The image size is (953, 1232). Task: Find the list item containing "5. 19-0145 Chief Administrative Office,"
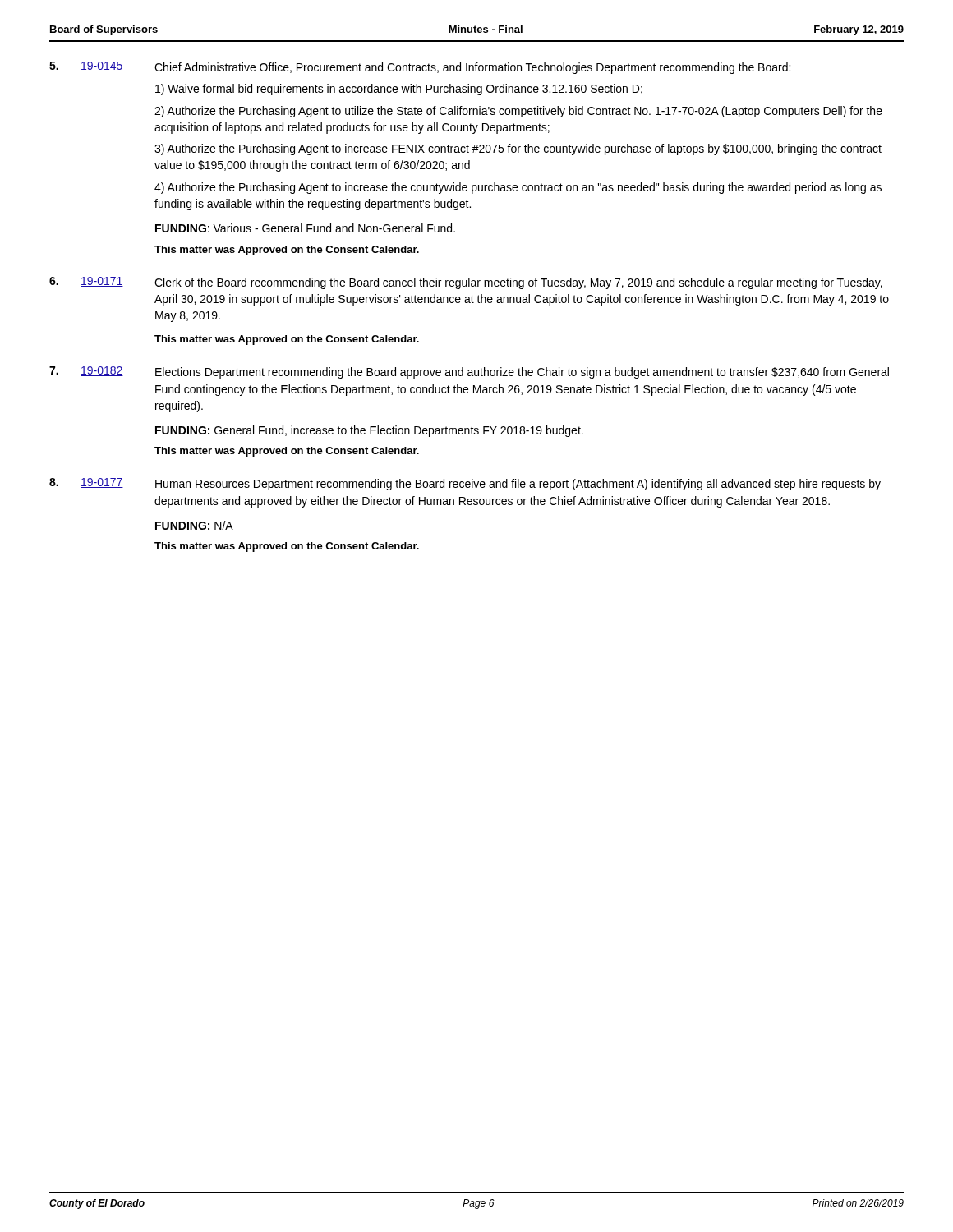(x=476, y=158)
